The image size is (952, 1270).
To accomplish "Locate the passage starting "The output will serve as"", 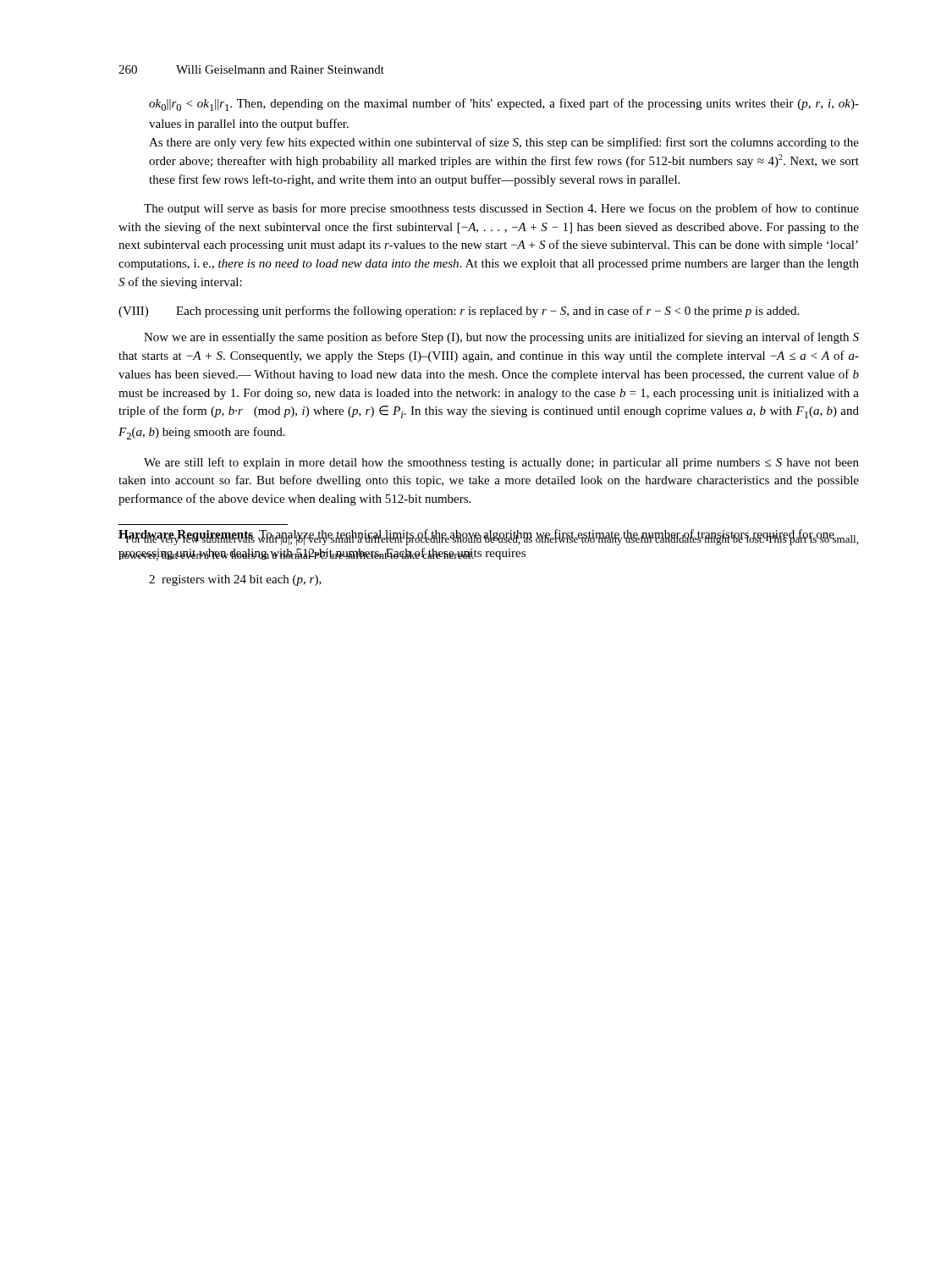I will (x=489, y=245).
